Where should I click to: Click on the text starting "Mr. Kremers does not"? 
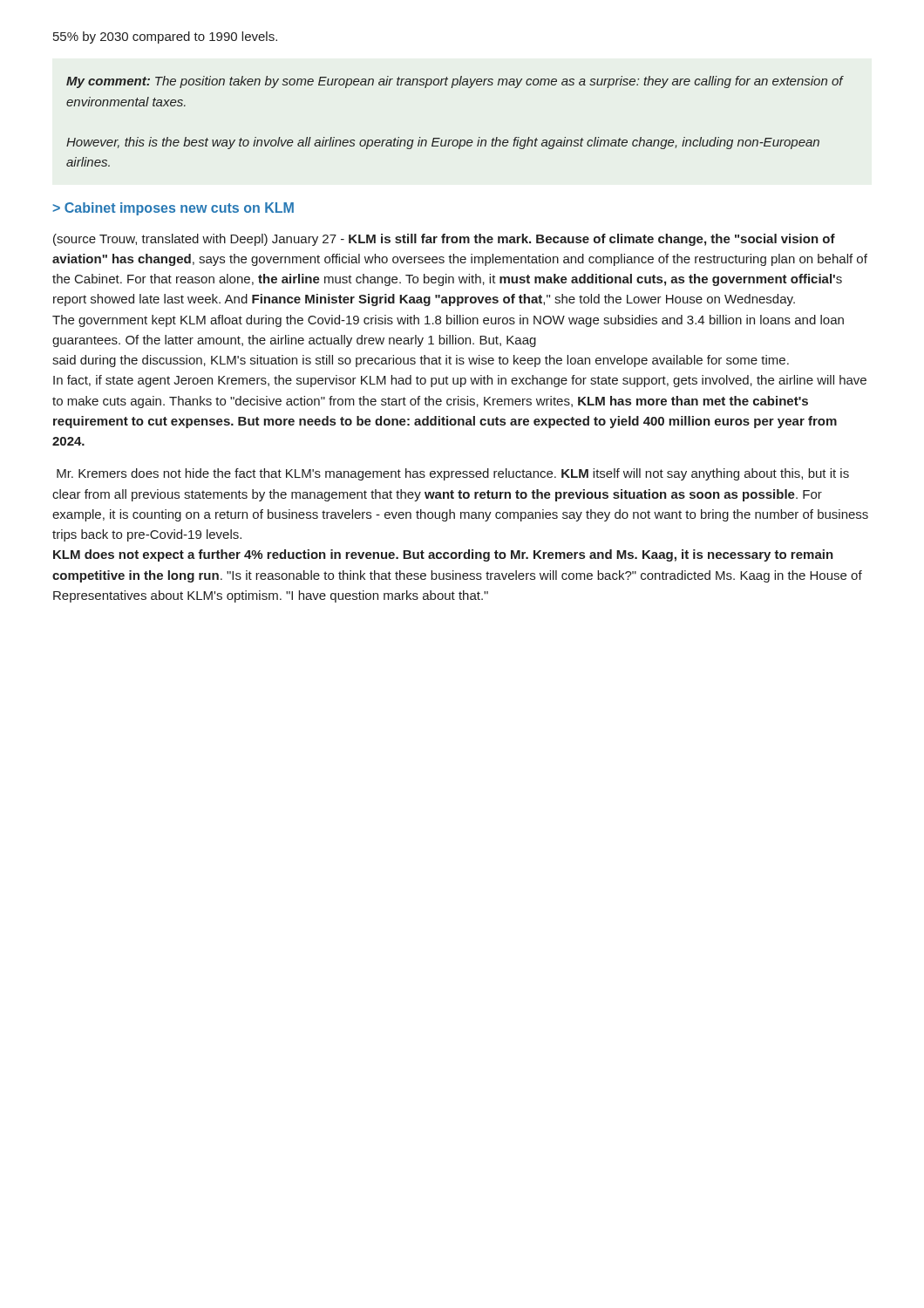(x=453, y=474)
